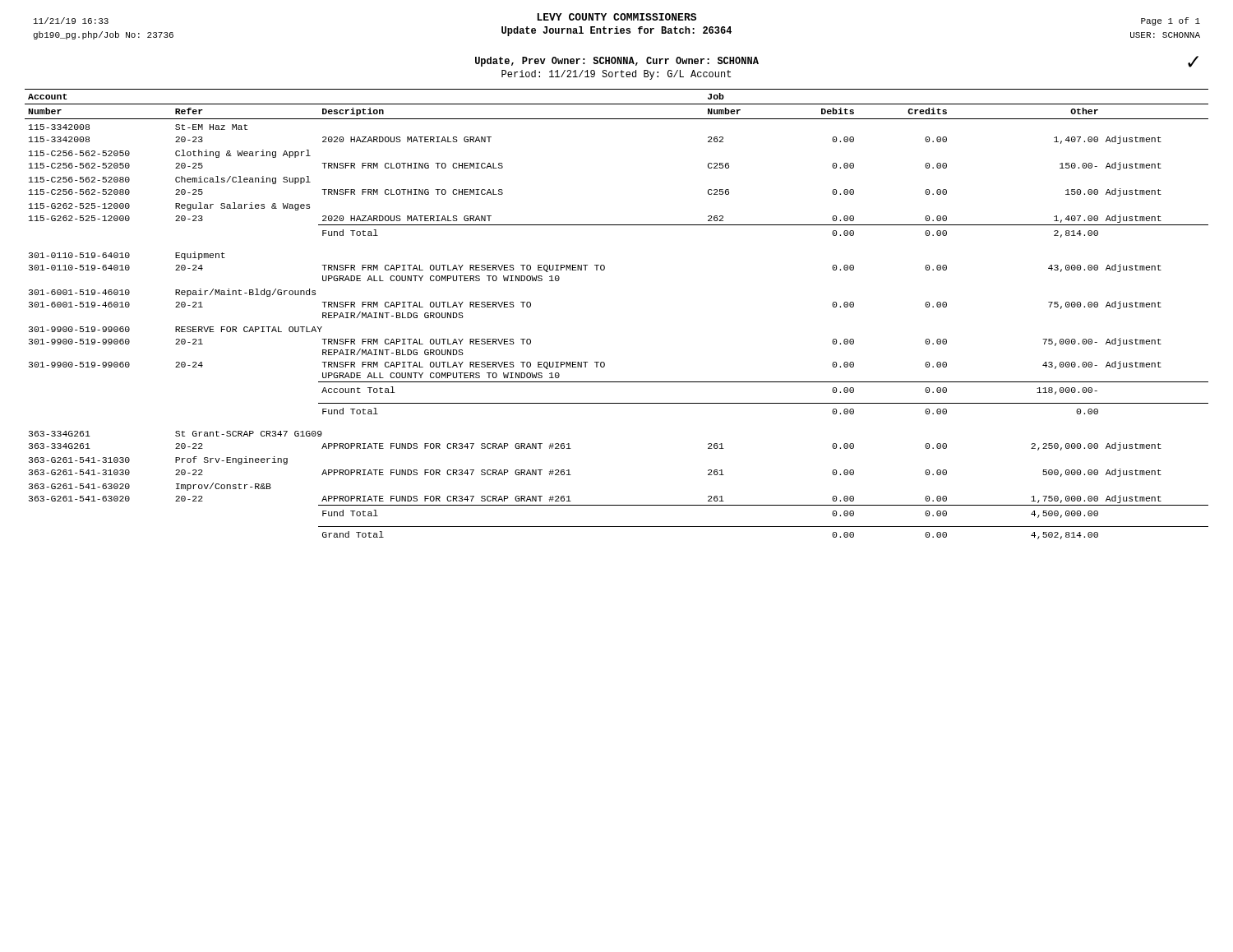
Task: Click the passage that begins "Period: 11/21/19 Sorted"
Action: click(x=616, y=75)
